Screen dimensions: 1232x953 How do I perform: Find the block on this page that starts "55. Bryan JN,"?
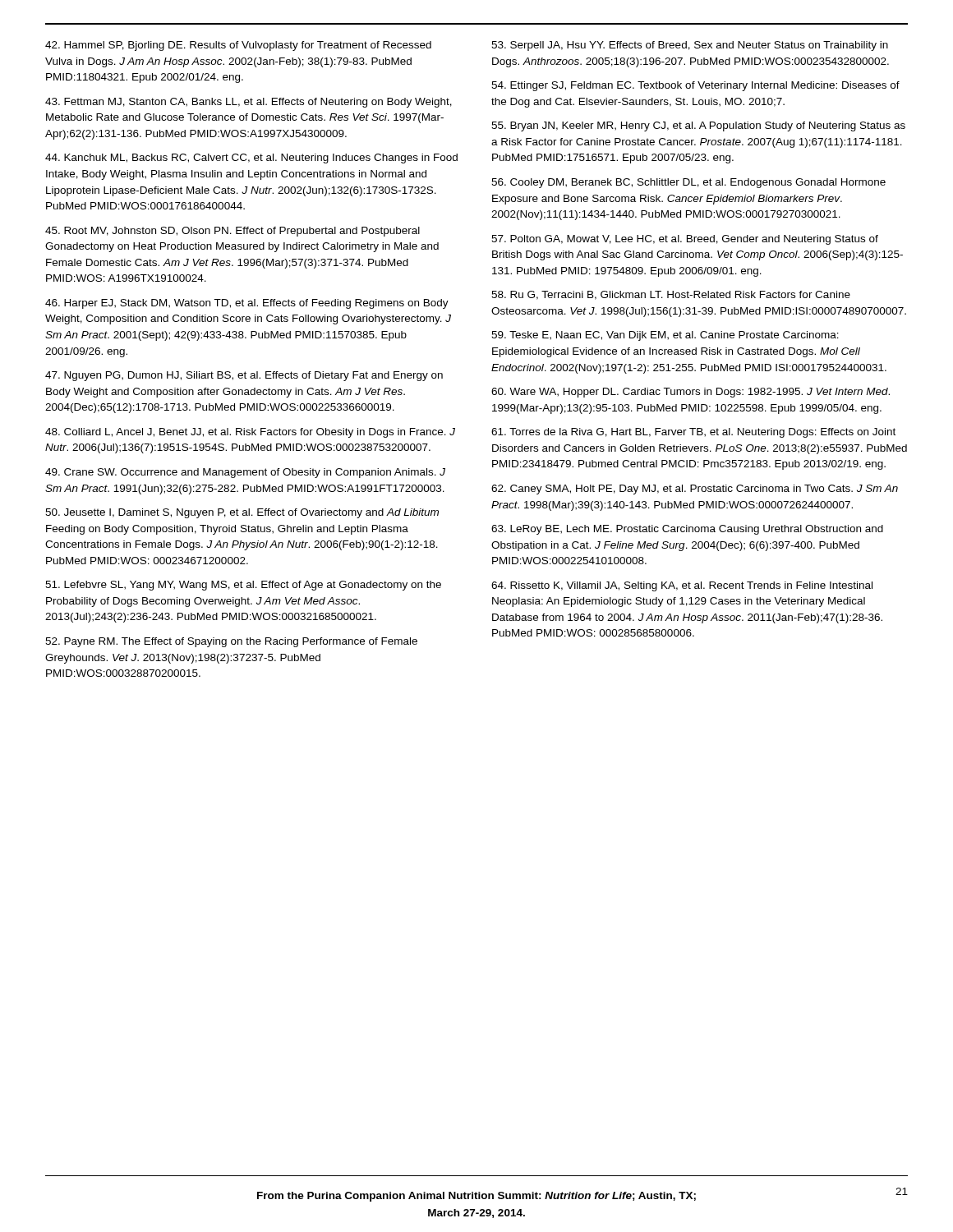[698, 141]
